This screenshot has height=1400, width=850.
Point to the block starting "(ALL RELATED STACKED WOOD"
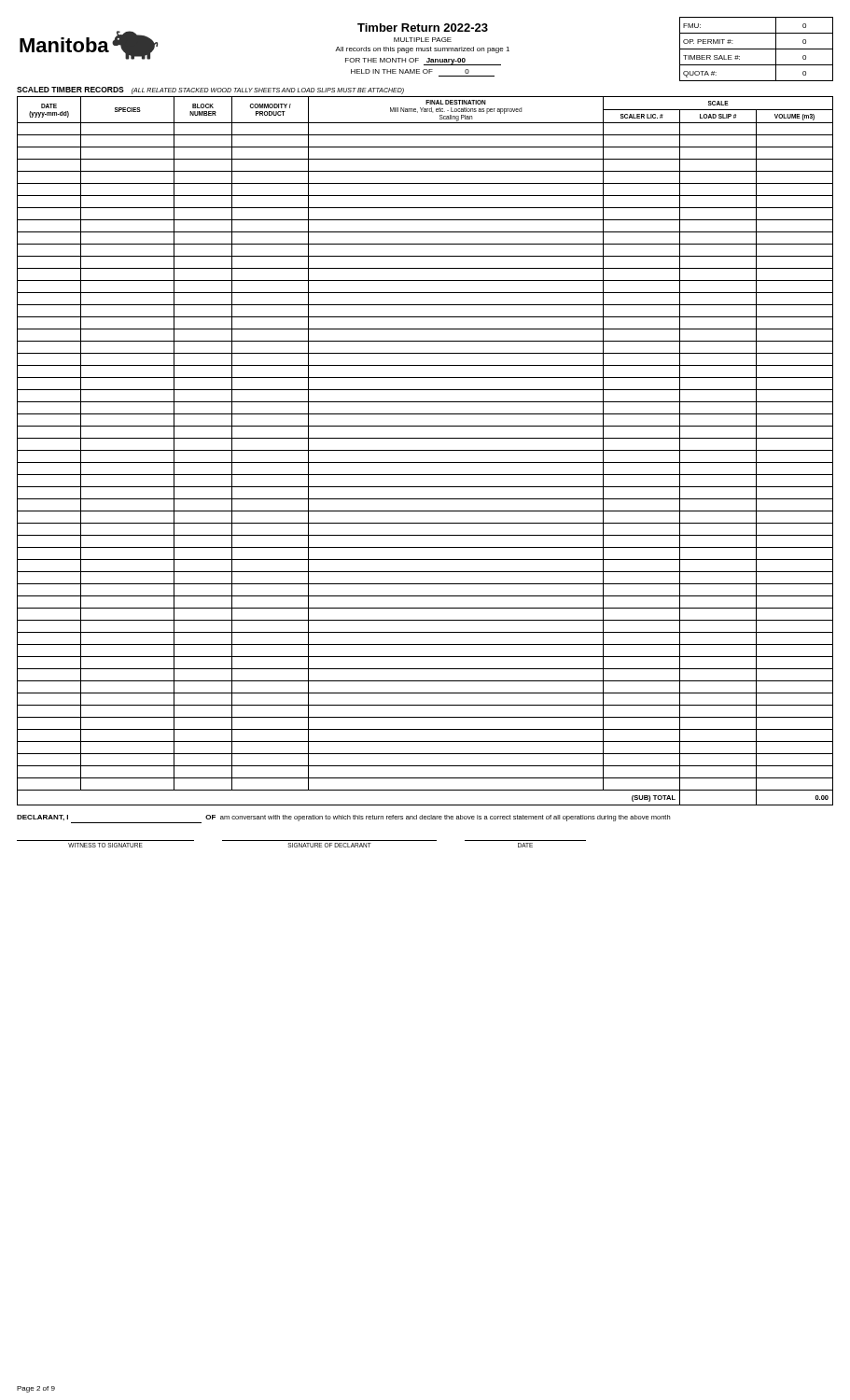pos(268,90)
